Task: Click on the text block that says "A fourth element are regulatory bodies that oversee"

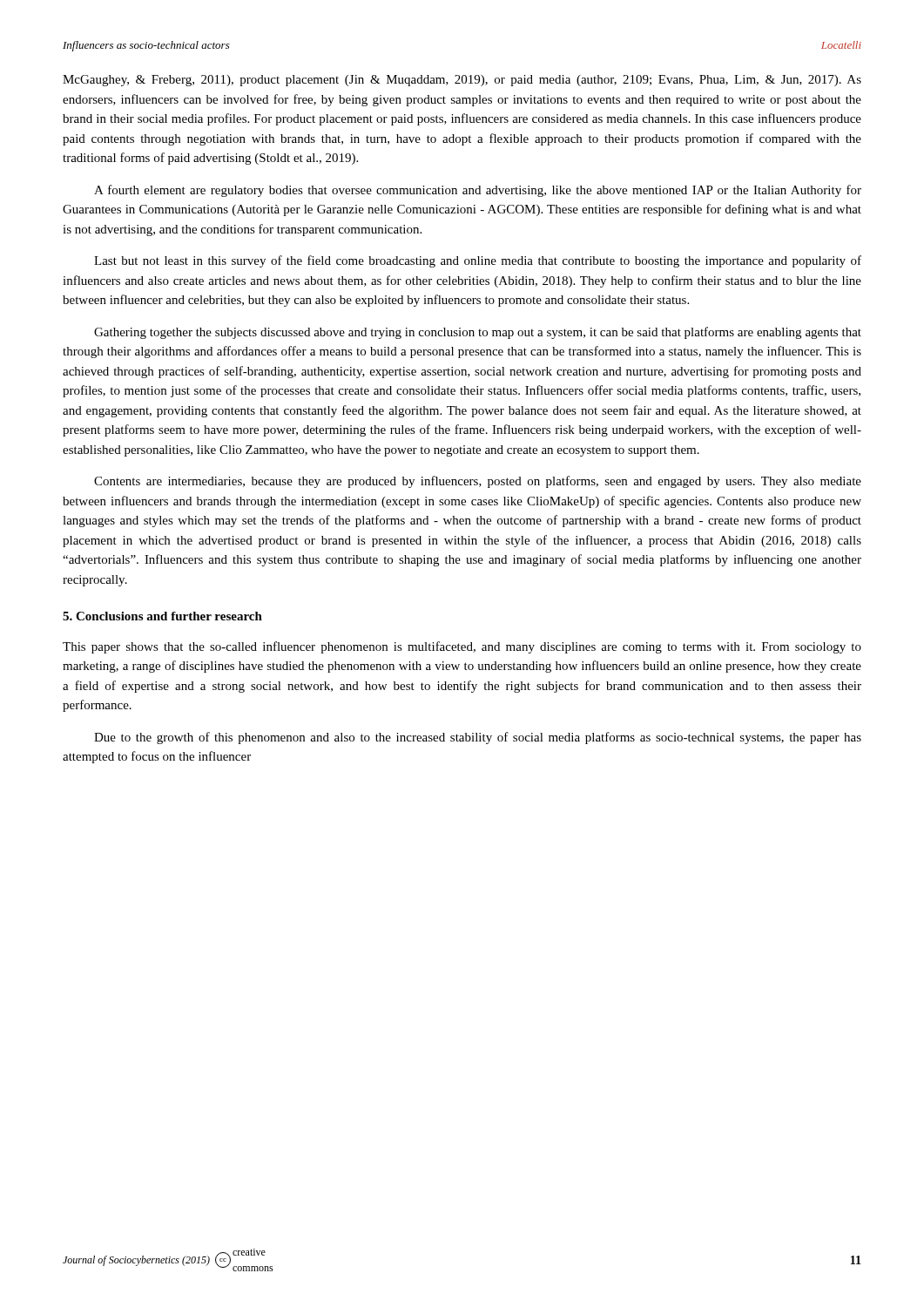Action: click(x=462, y=209)
